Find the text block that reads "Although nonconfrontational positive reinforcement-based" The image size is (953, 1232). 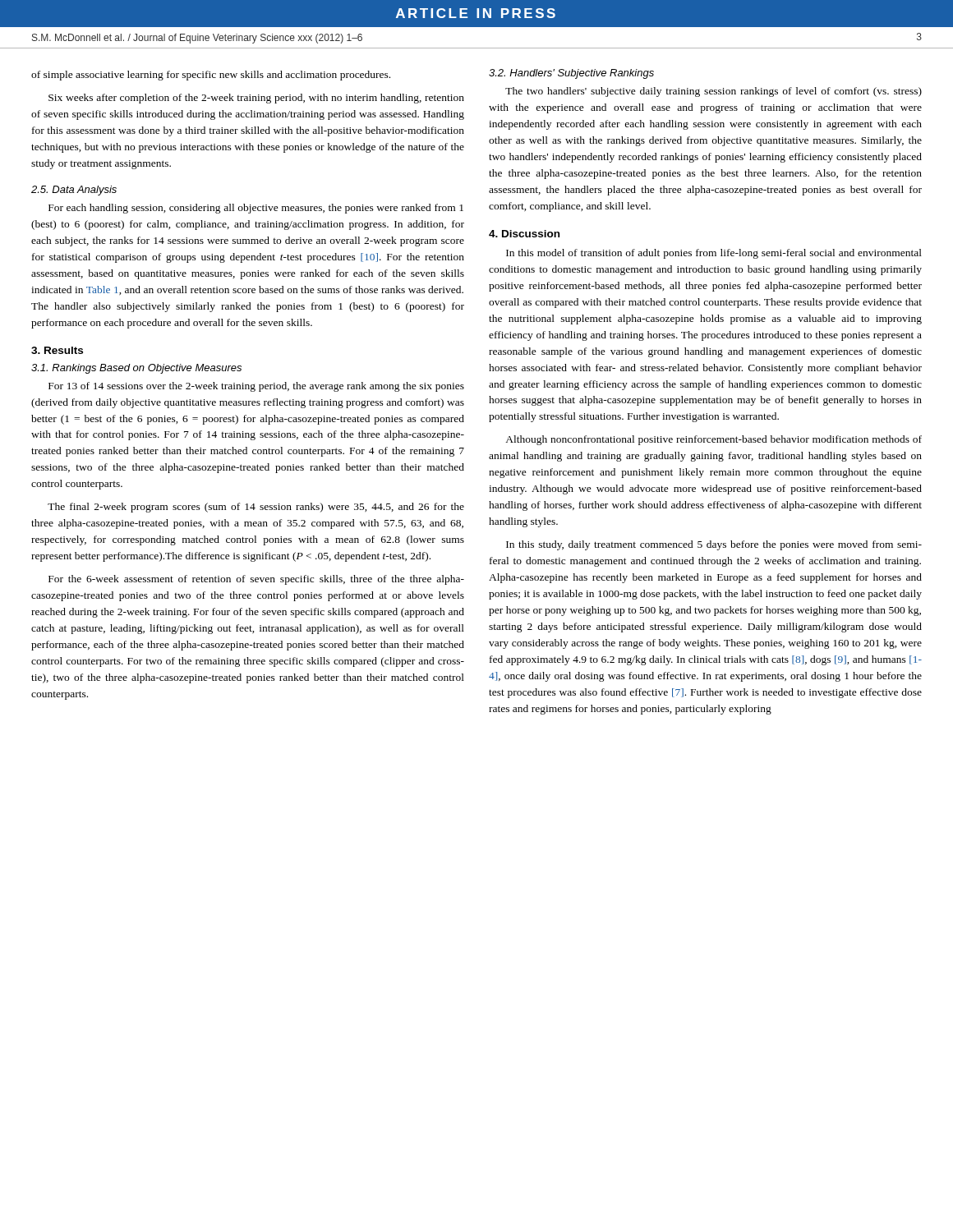(x=705, y=481)
